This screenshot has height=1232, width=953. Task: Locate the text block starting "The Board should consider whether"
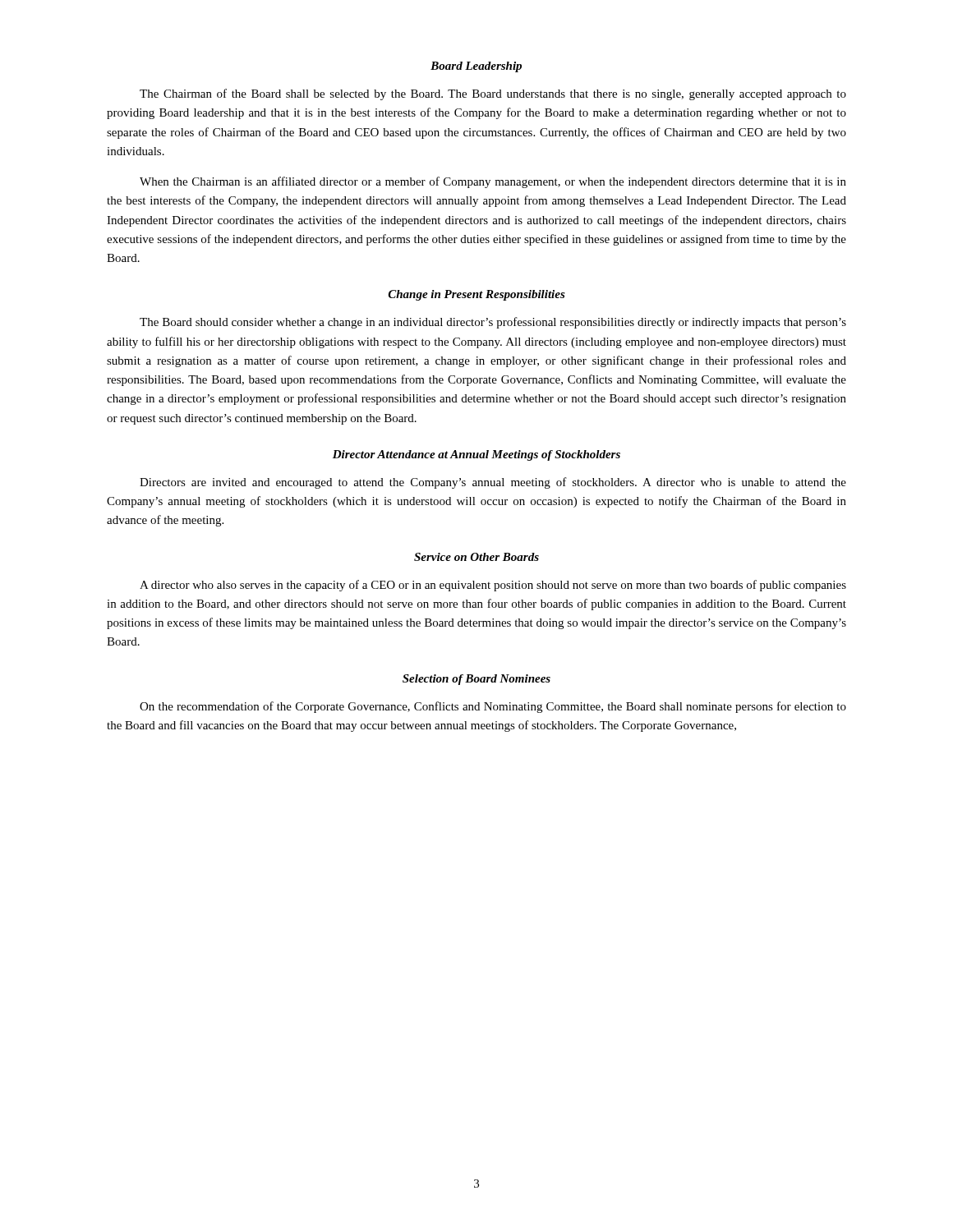point(476,370)
